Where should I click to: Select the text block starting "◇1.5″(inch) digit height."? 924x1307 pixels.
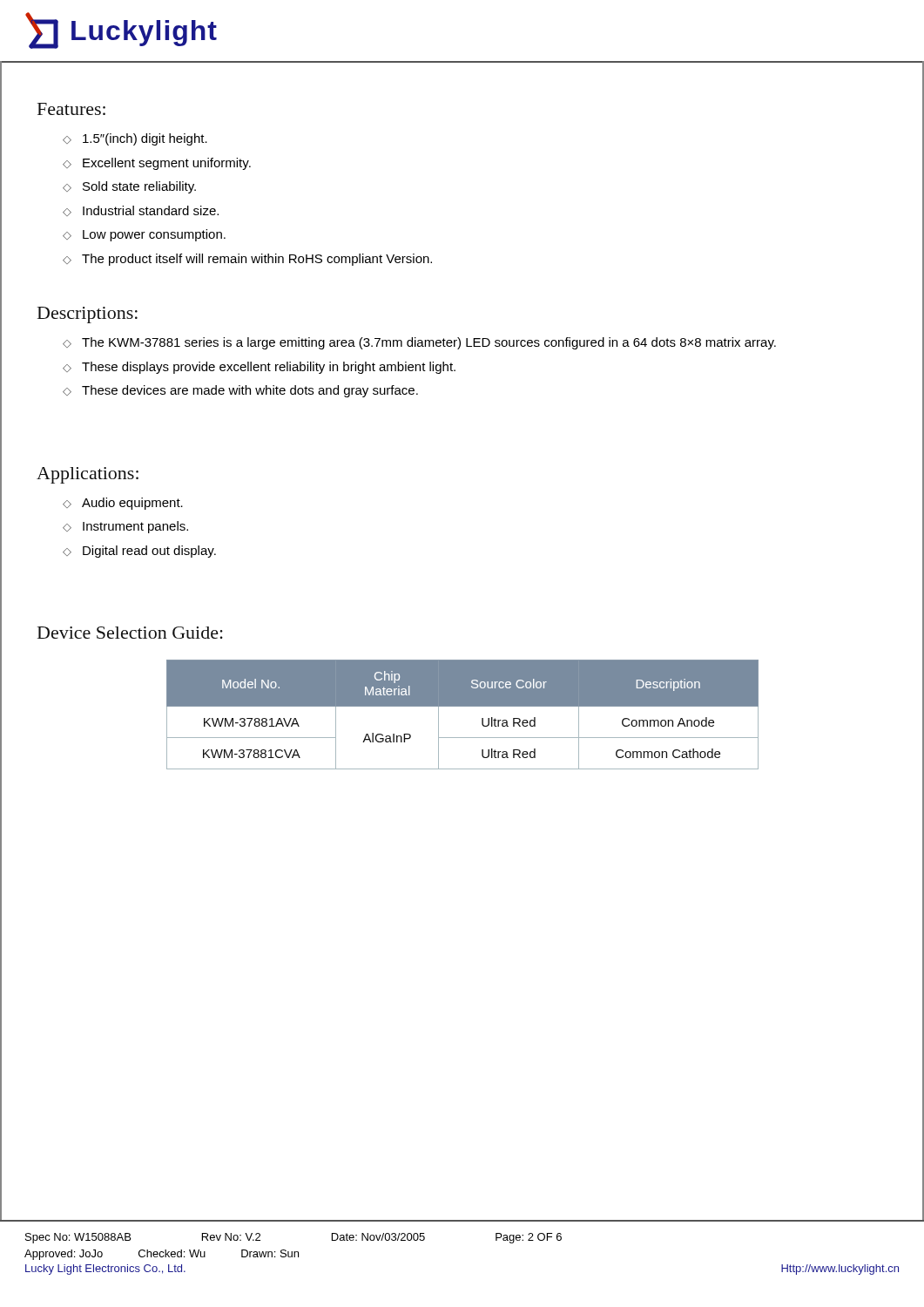135,139
